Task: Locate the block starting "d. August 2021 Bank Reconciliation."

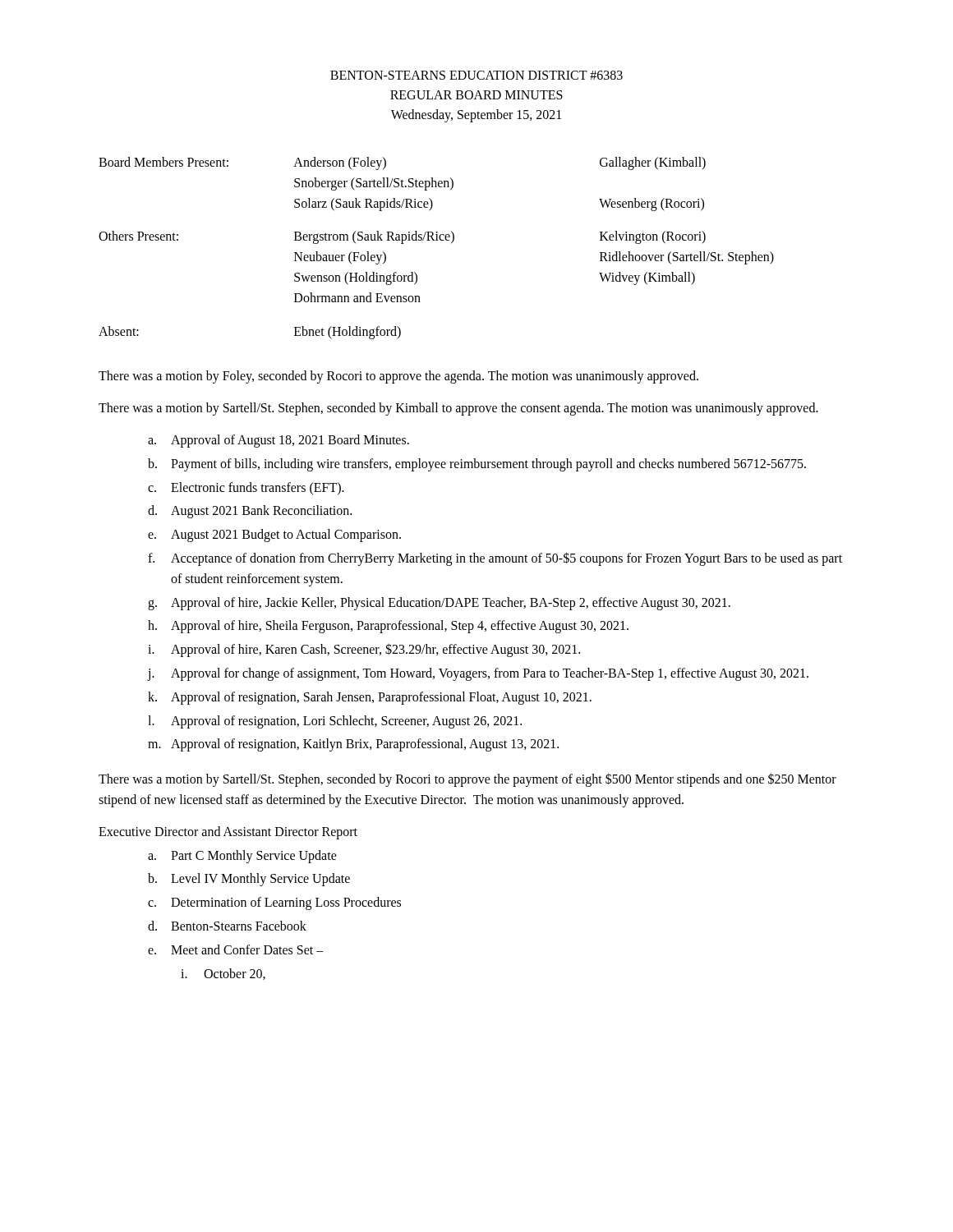Action: point(250,511)
